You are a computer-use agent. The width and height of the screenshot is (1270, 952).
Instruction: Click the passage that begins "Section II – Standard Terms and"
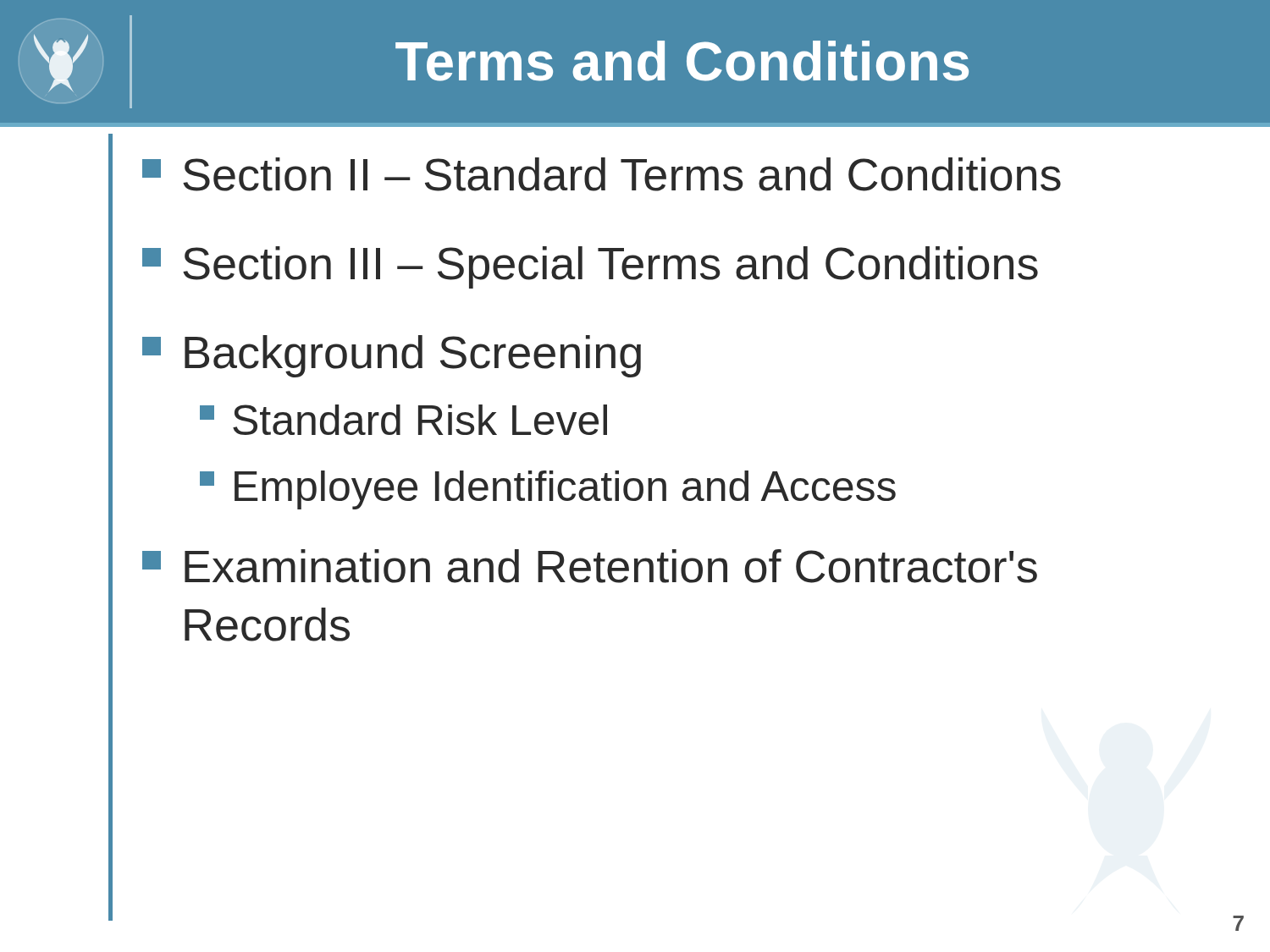click(602, 175)
